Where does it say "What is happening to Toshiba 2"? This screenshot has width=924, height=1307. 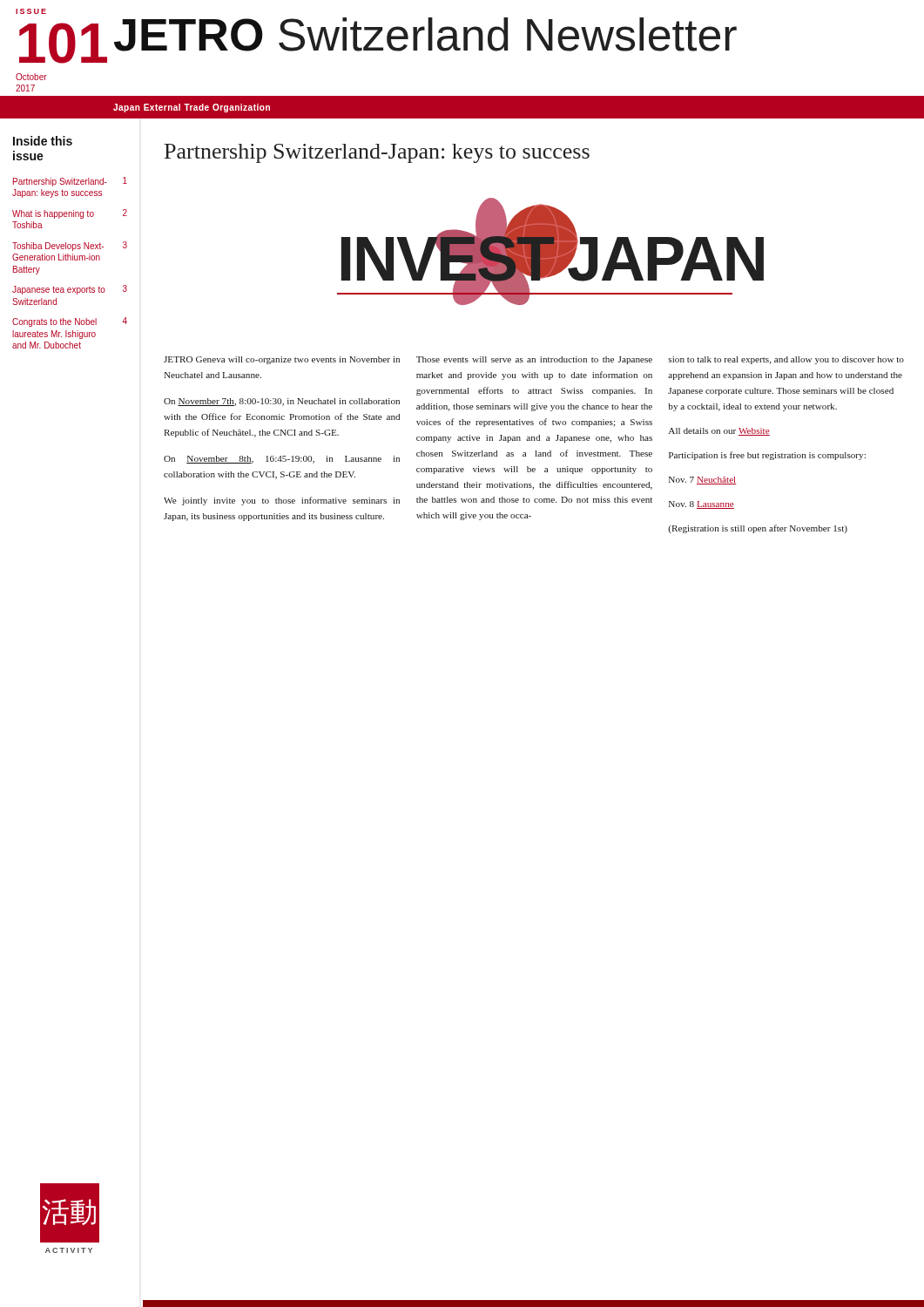click(70, 220)
